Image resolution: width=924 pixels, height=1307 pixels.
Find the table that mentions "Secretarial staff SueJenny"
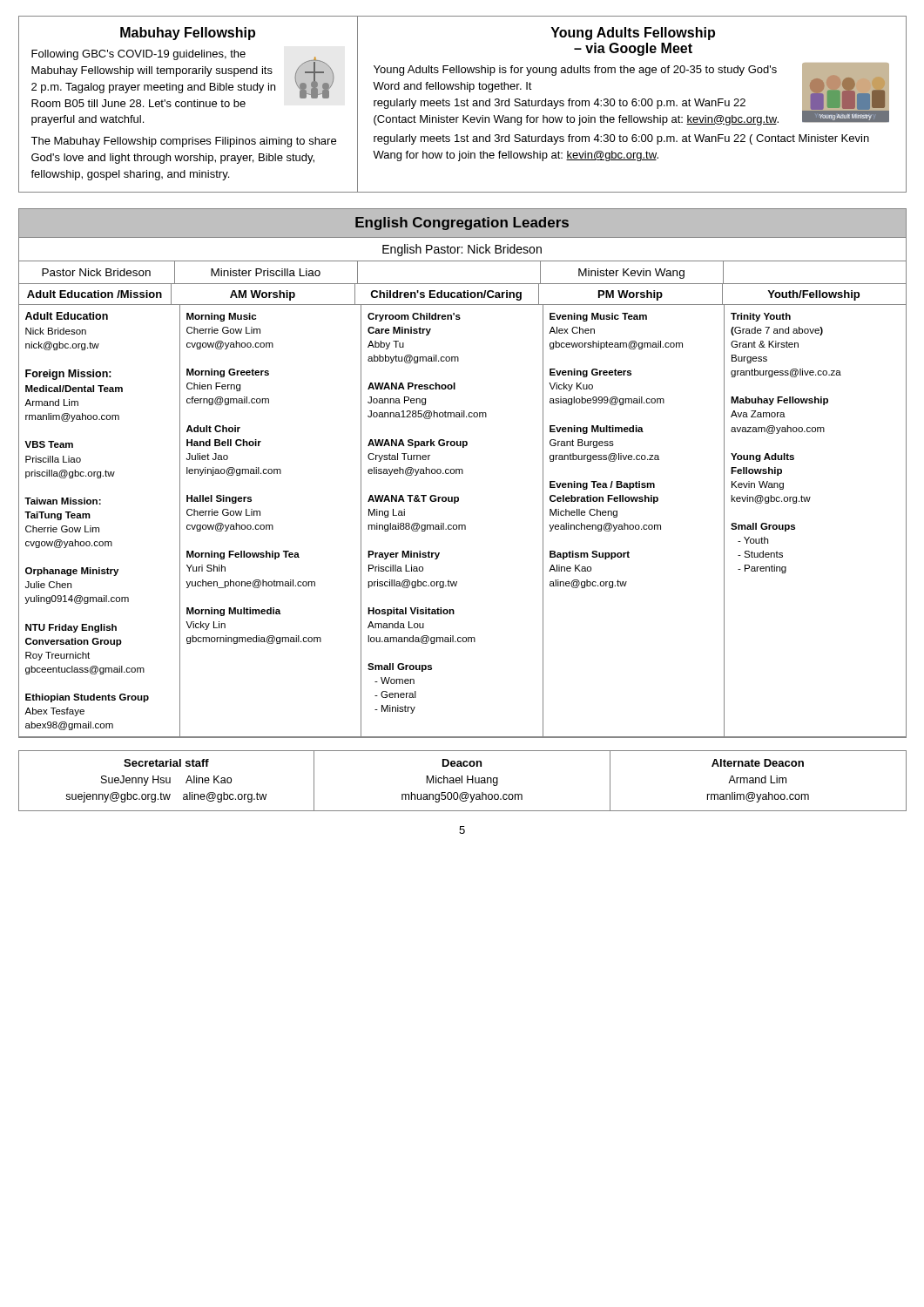462,781
